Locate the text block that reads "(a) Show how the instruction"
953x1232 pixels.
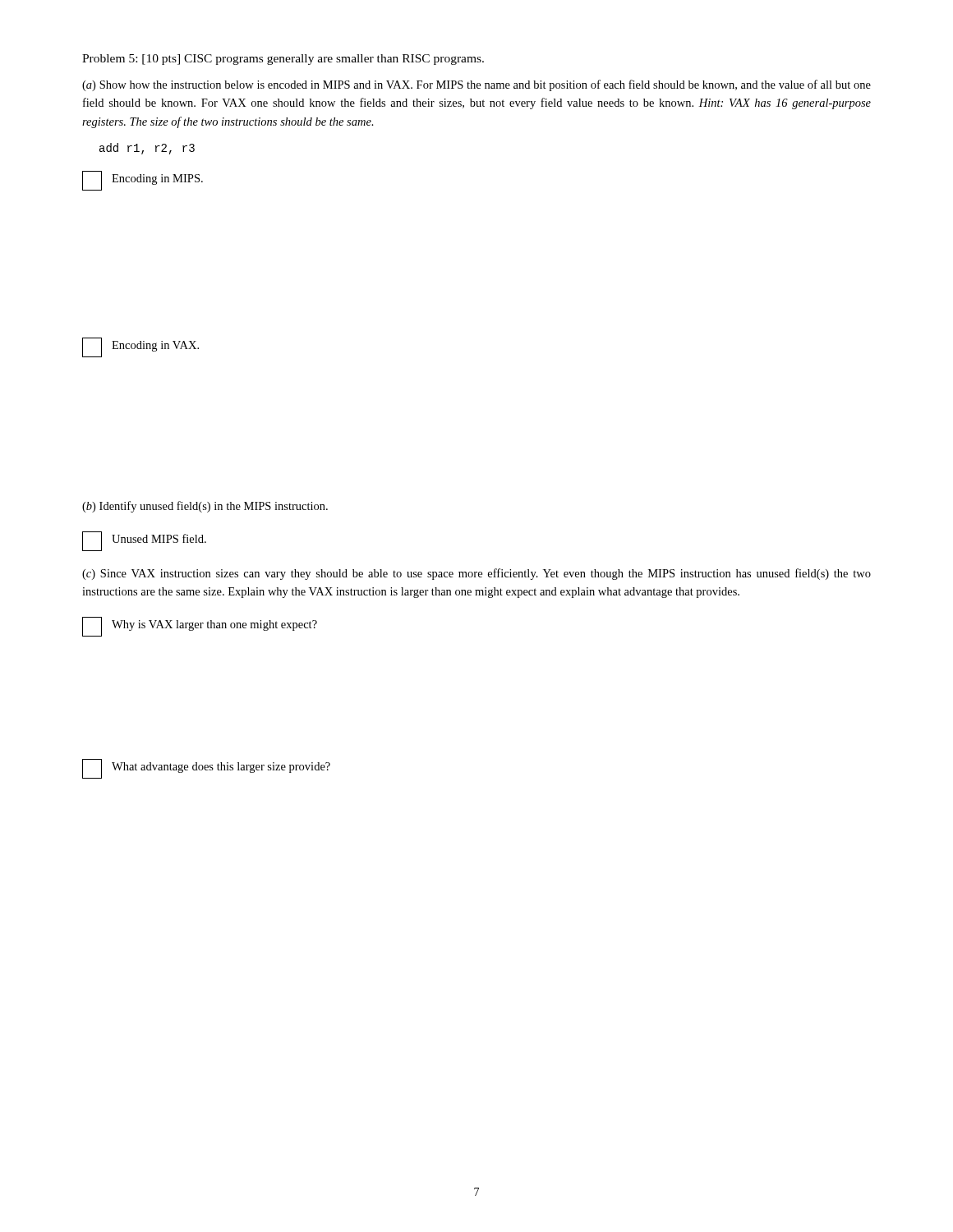pyautogui.click(x=476, y=103)
